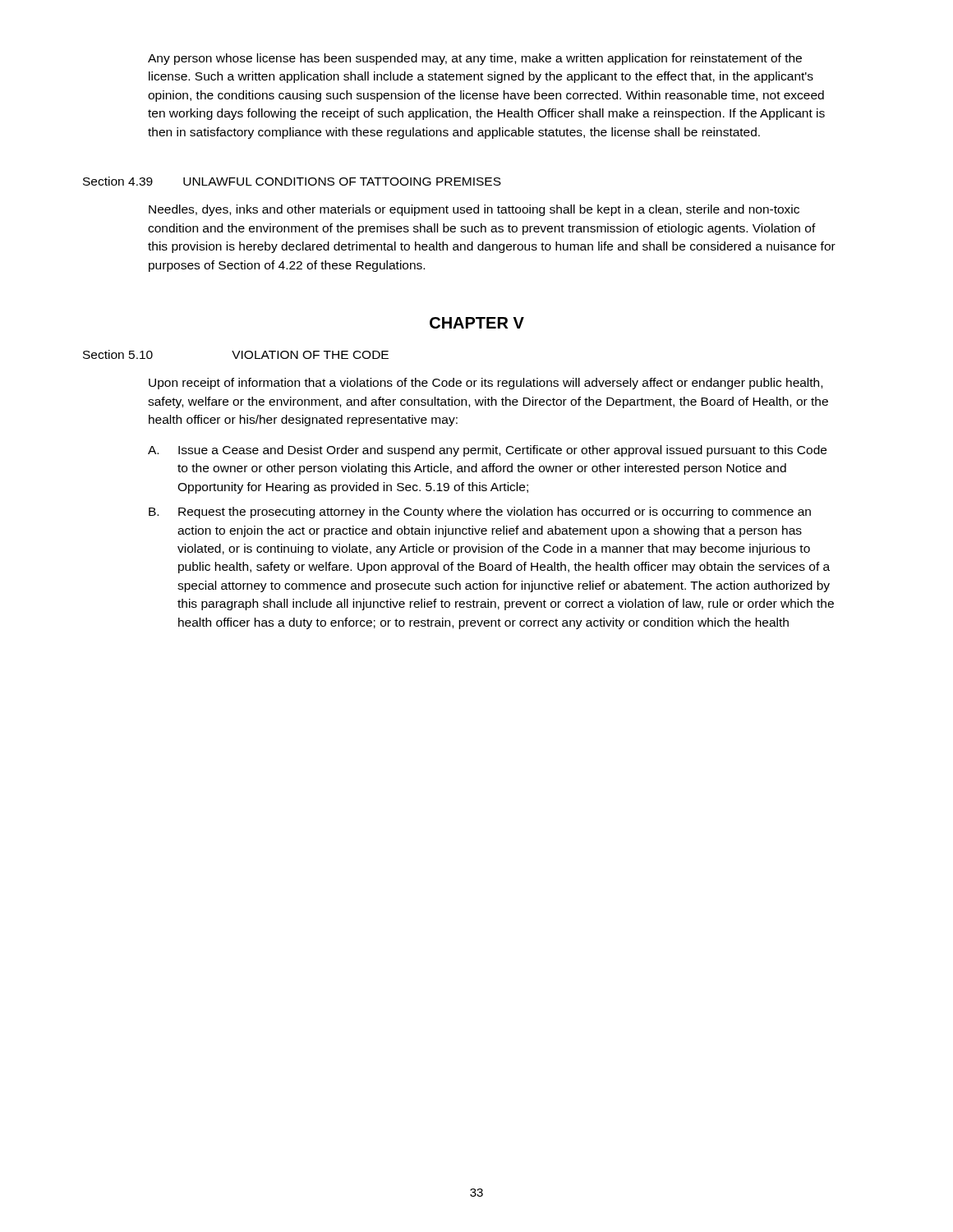Locate the text block containing "Needles, dyes, inks and other materials or equipment"
This screenshot has height=1232, width=953.
pyautogui.click(x=493, y=238)
